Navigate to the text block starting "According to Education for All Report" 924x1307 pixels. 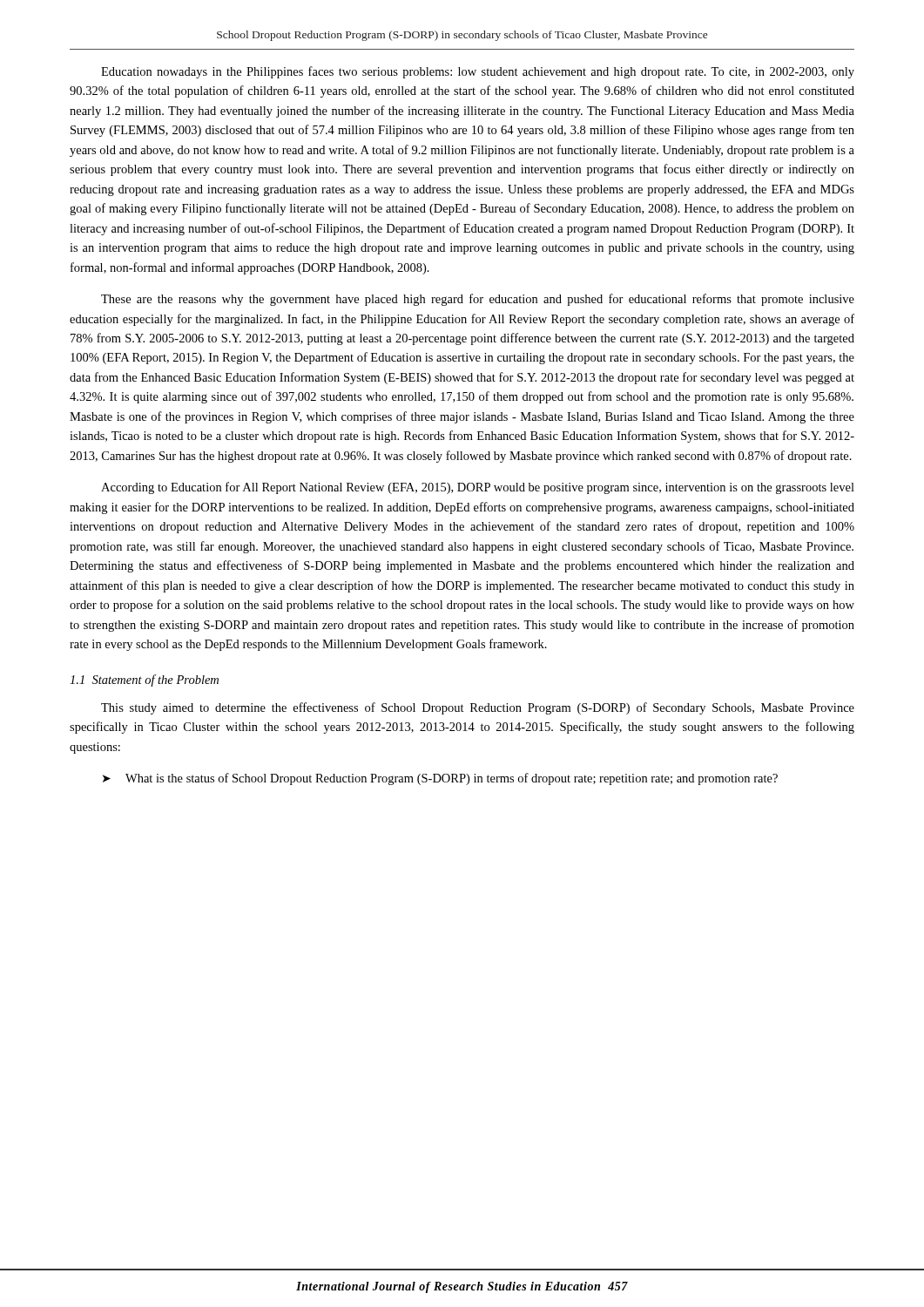click(x=462, y=566)
